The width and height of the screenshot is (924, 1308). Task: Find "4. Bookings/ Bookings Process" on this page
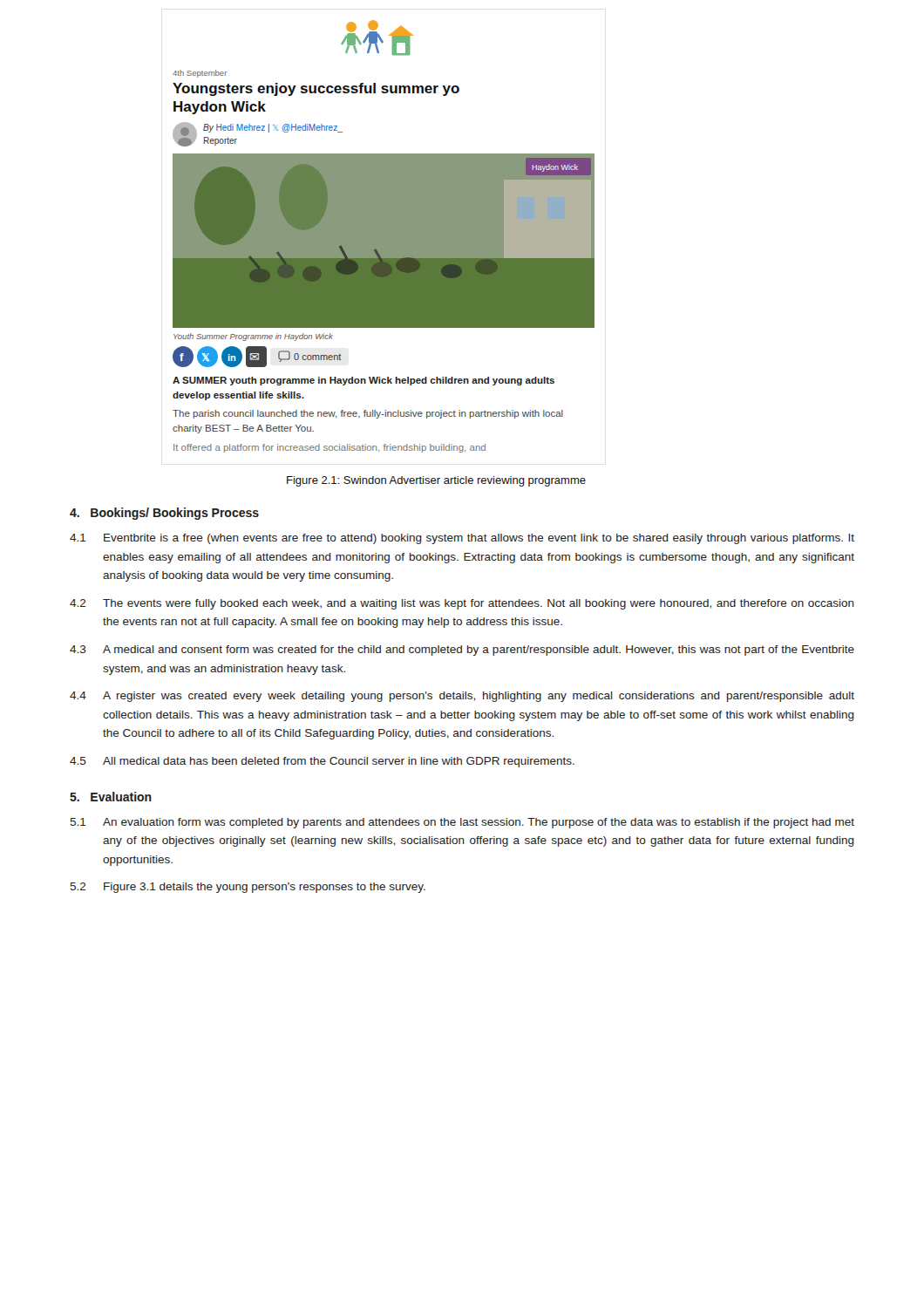pos(164,513)
